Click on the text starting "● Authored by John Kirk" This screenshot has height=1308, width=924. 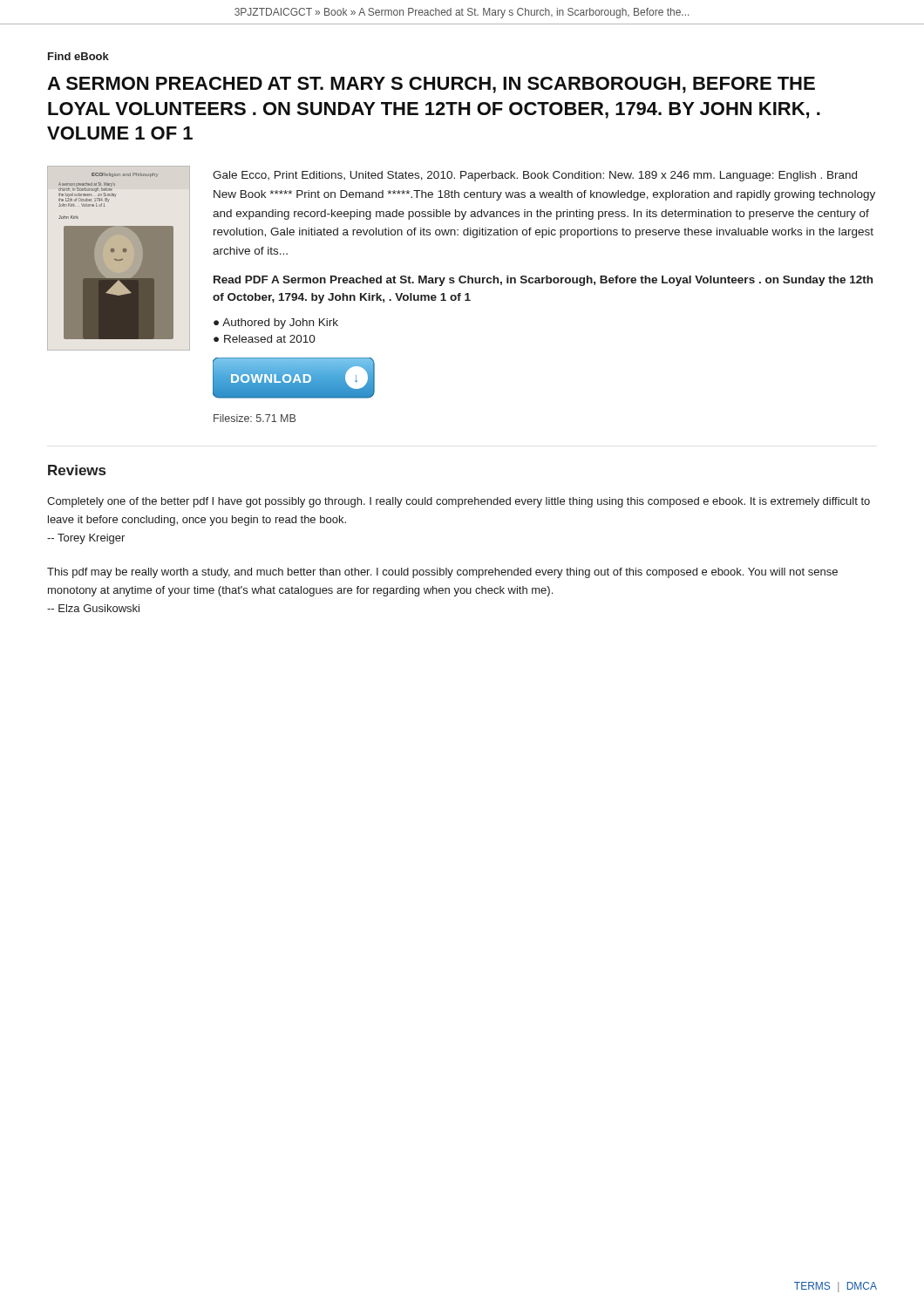pyautogui.click(x=275, y=322)
